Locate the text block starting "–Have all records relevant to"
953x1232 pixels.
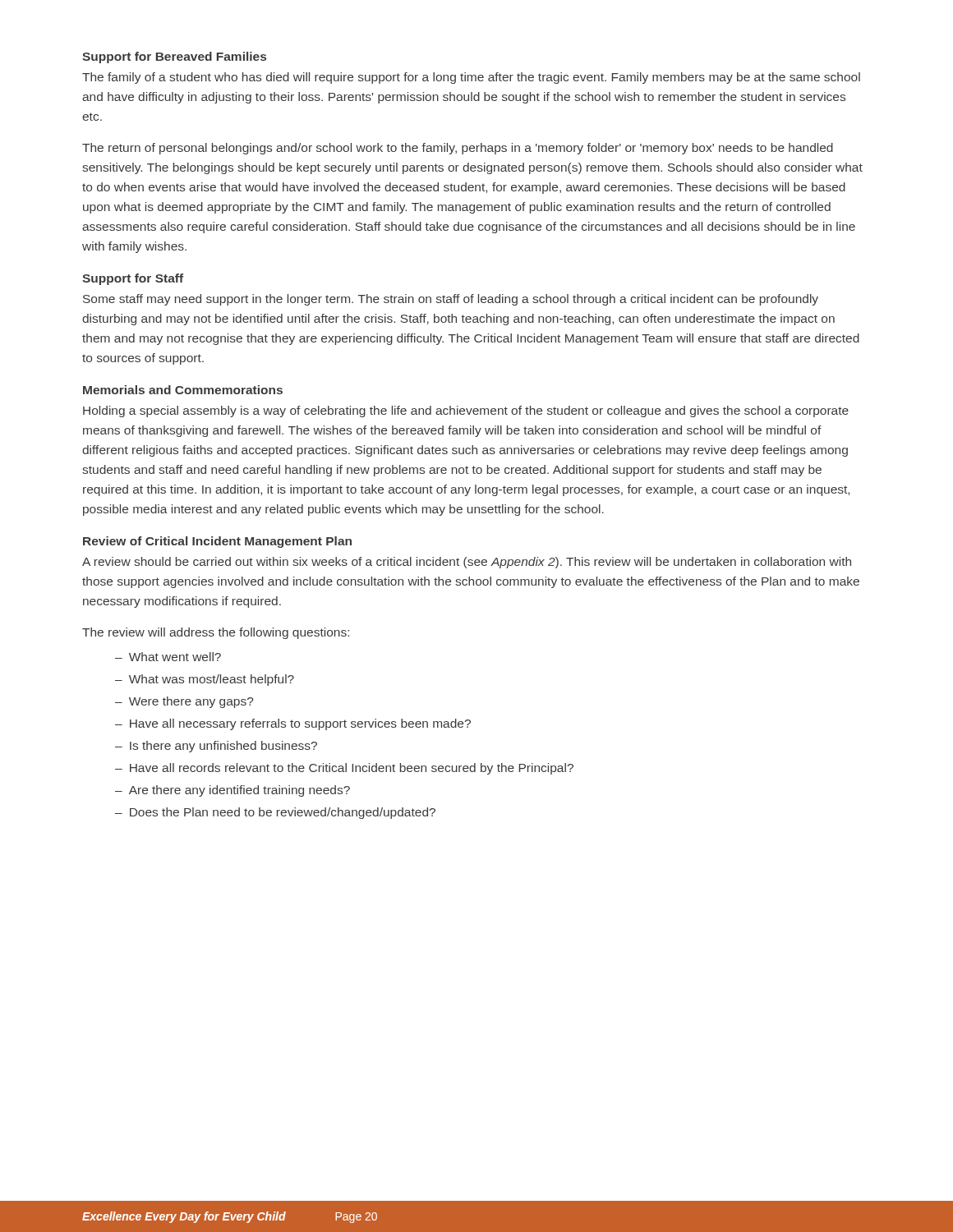click(344, 768)
